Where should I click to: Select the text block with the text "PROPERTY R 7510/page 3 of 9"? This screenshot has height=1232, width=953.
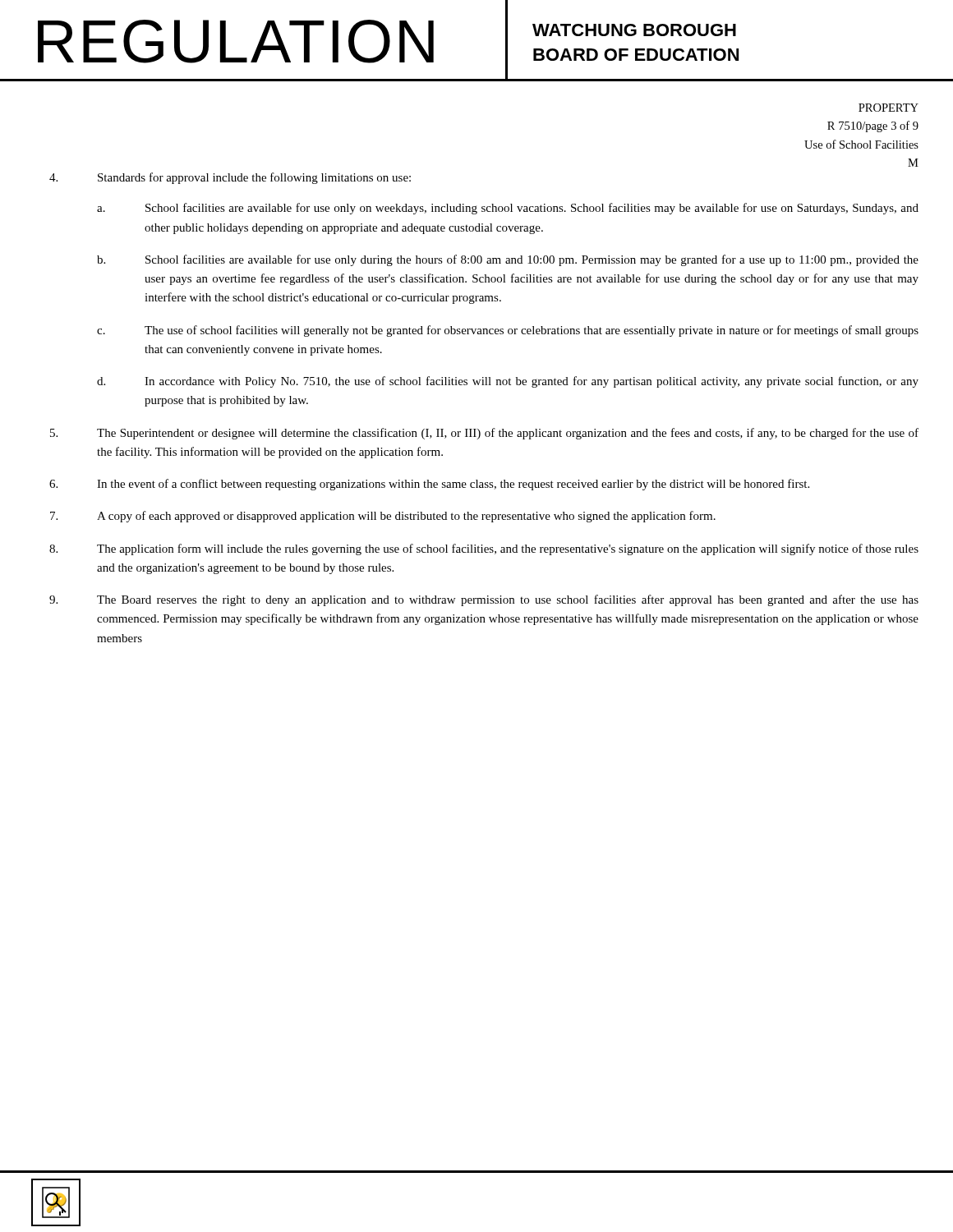click(861, 135)
